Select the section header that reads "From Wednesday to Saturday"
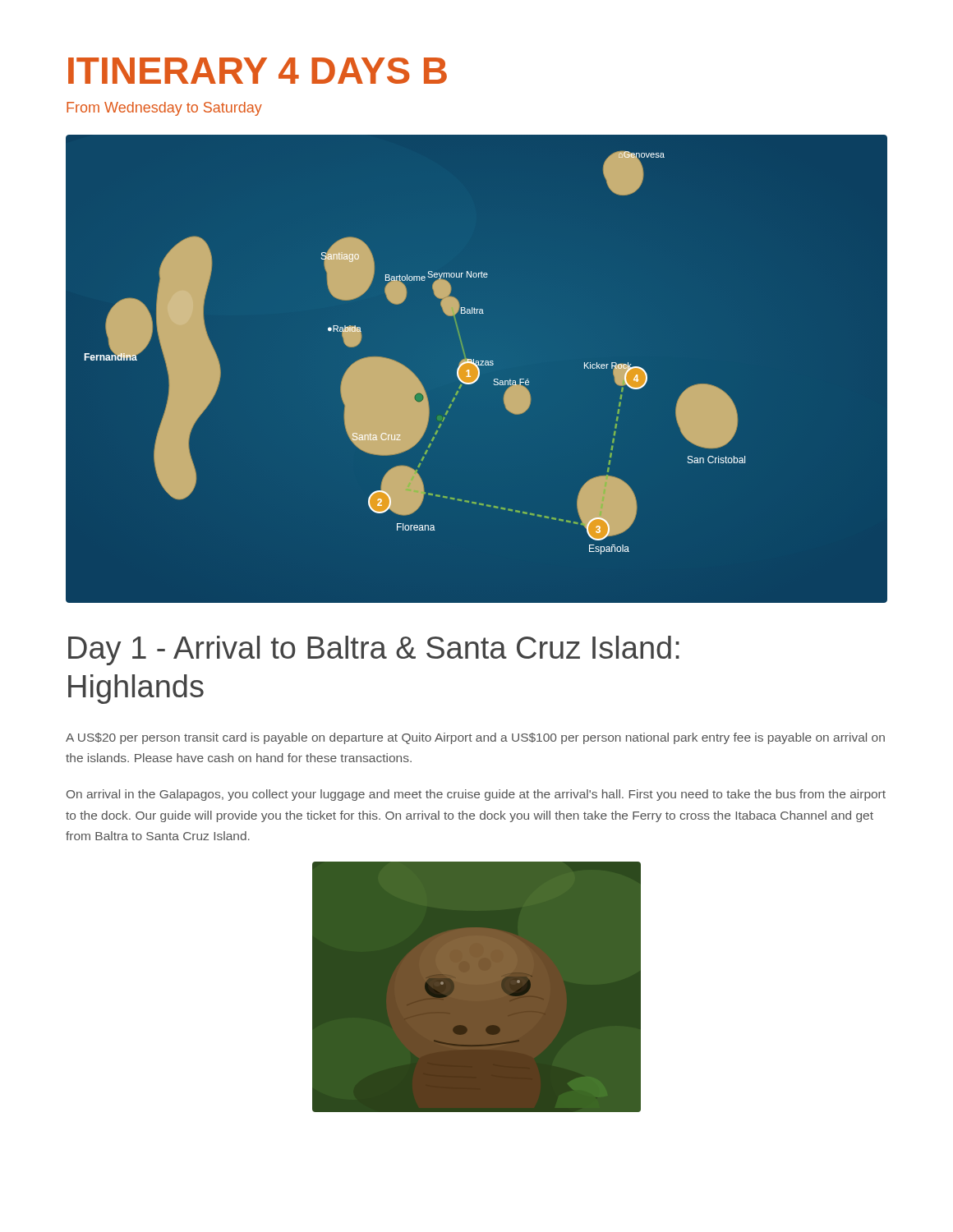Viewport: 953px width, 1232px height. pyautogui.click(x=164, y=108)
